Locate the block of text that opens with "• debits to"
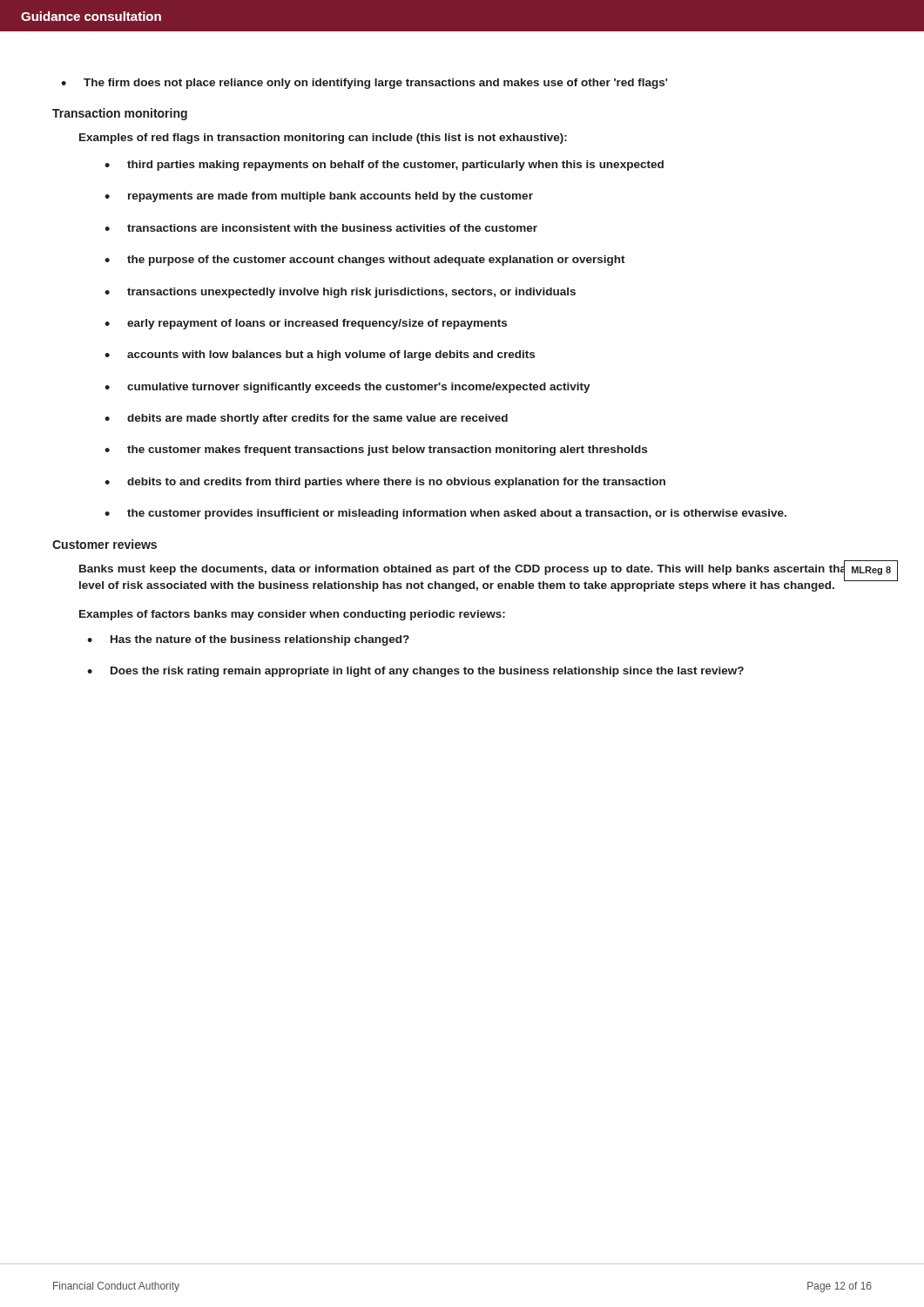This screenshot has height=1307, width=924. click(385, 484)
